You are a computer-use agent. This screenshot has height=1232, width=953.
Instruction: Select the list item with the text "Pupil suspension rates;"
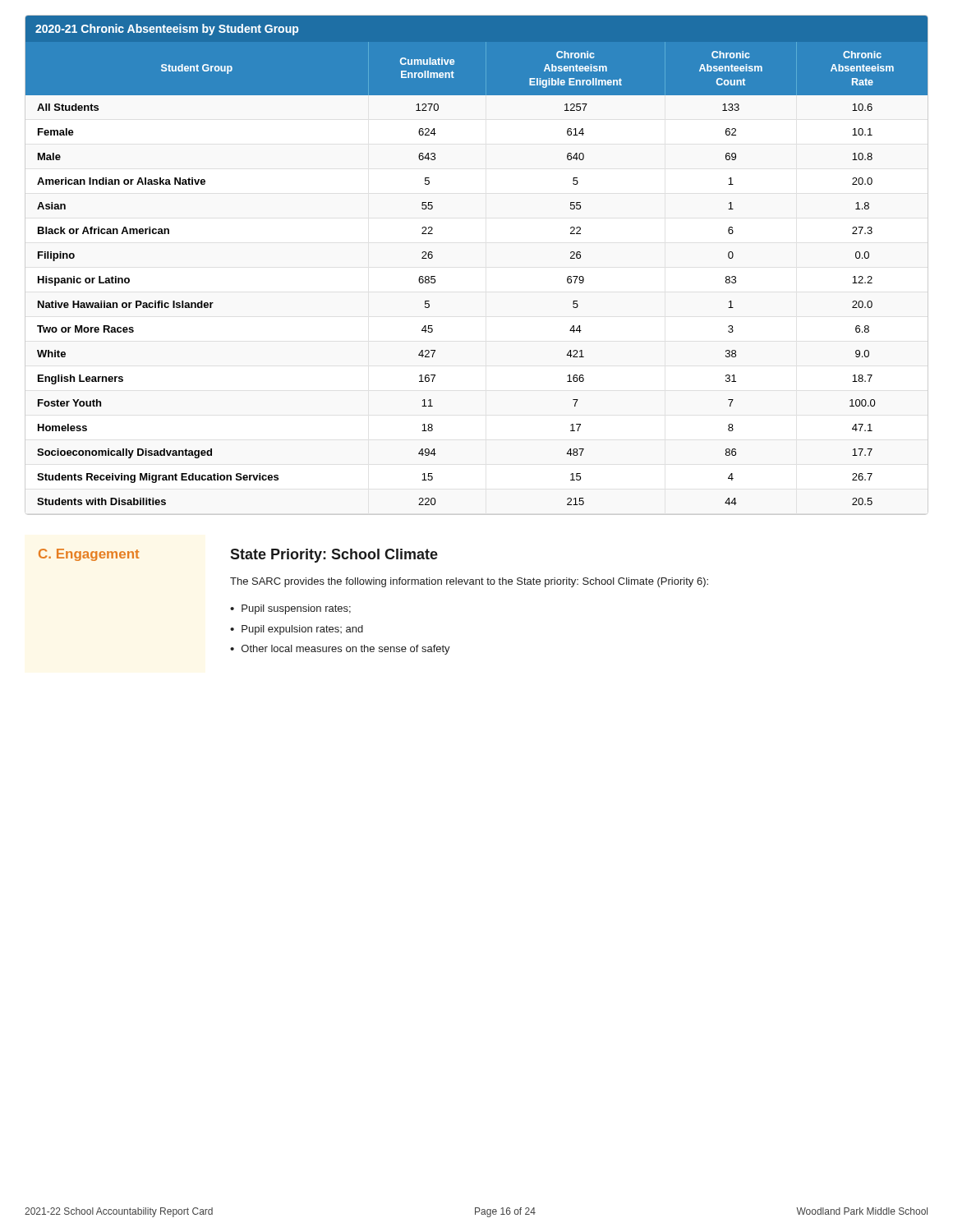tap(296, 608)
